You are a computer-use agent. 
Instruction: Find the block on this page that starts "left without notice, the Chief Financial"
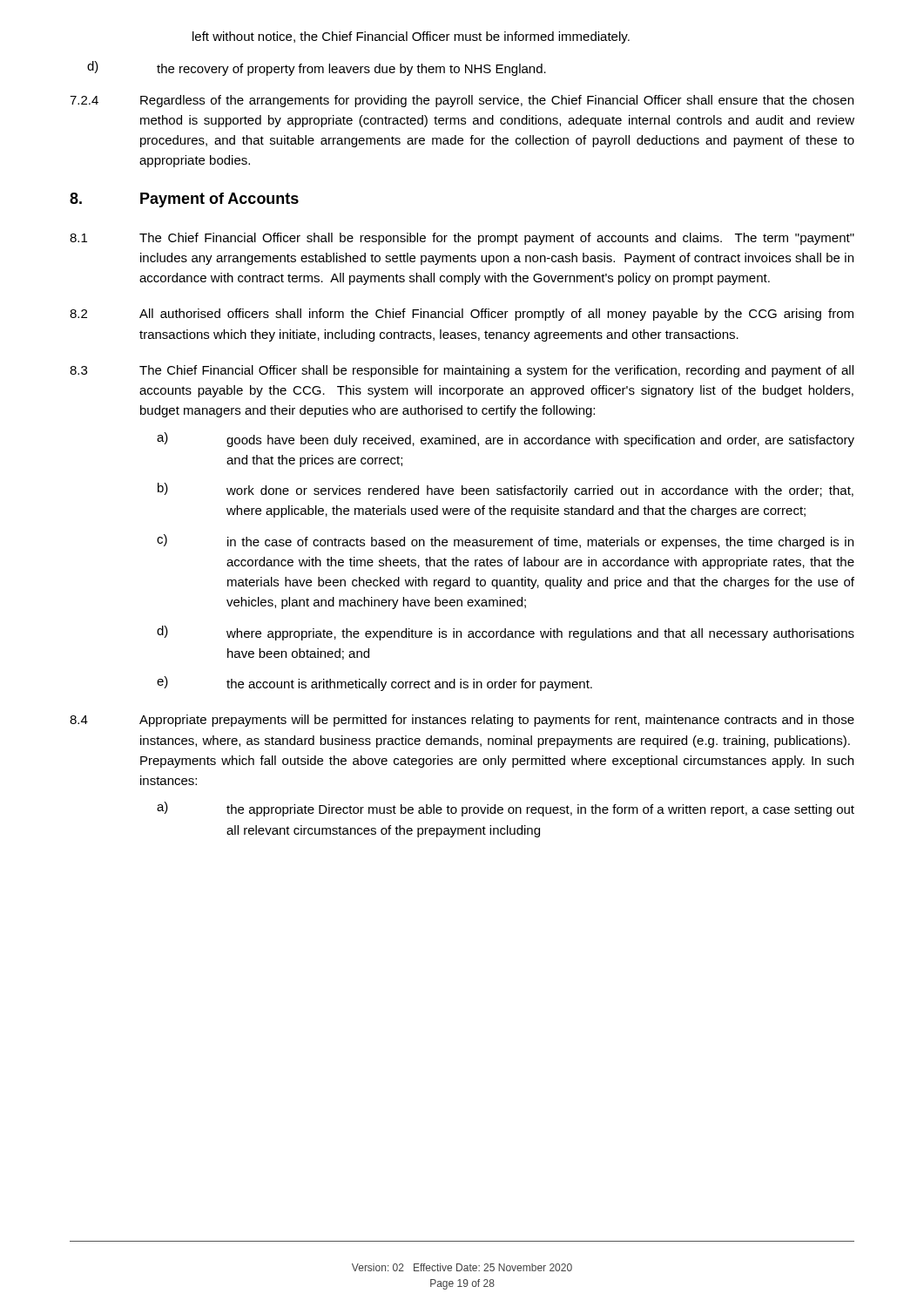tap(411, 36)
